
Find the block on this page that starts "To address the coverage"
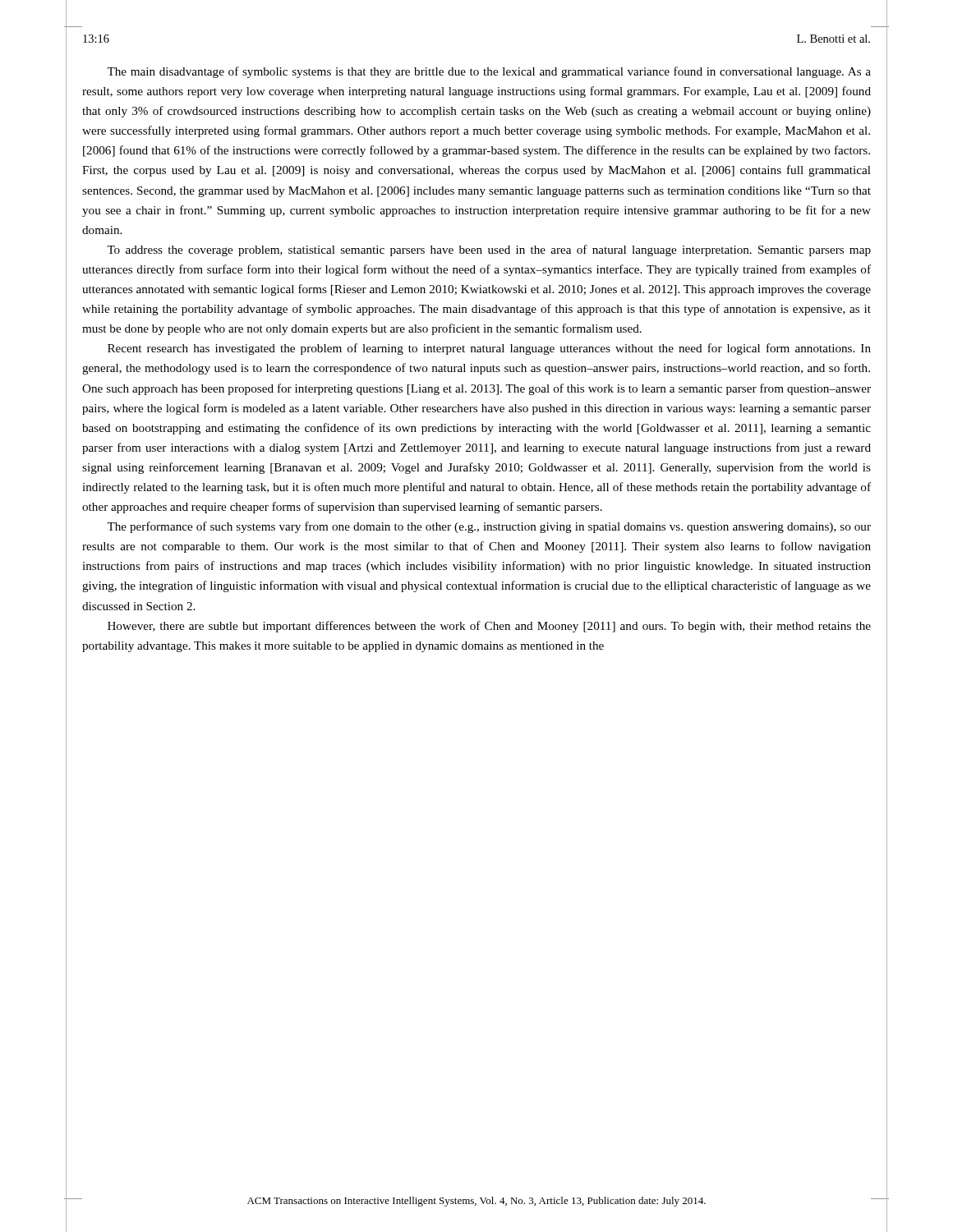coord(476,289)
